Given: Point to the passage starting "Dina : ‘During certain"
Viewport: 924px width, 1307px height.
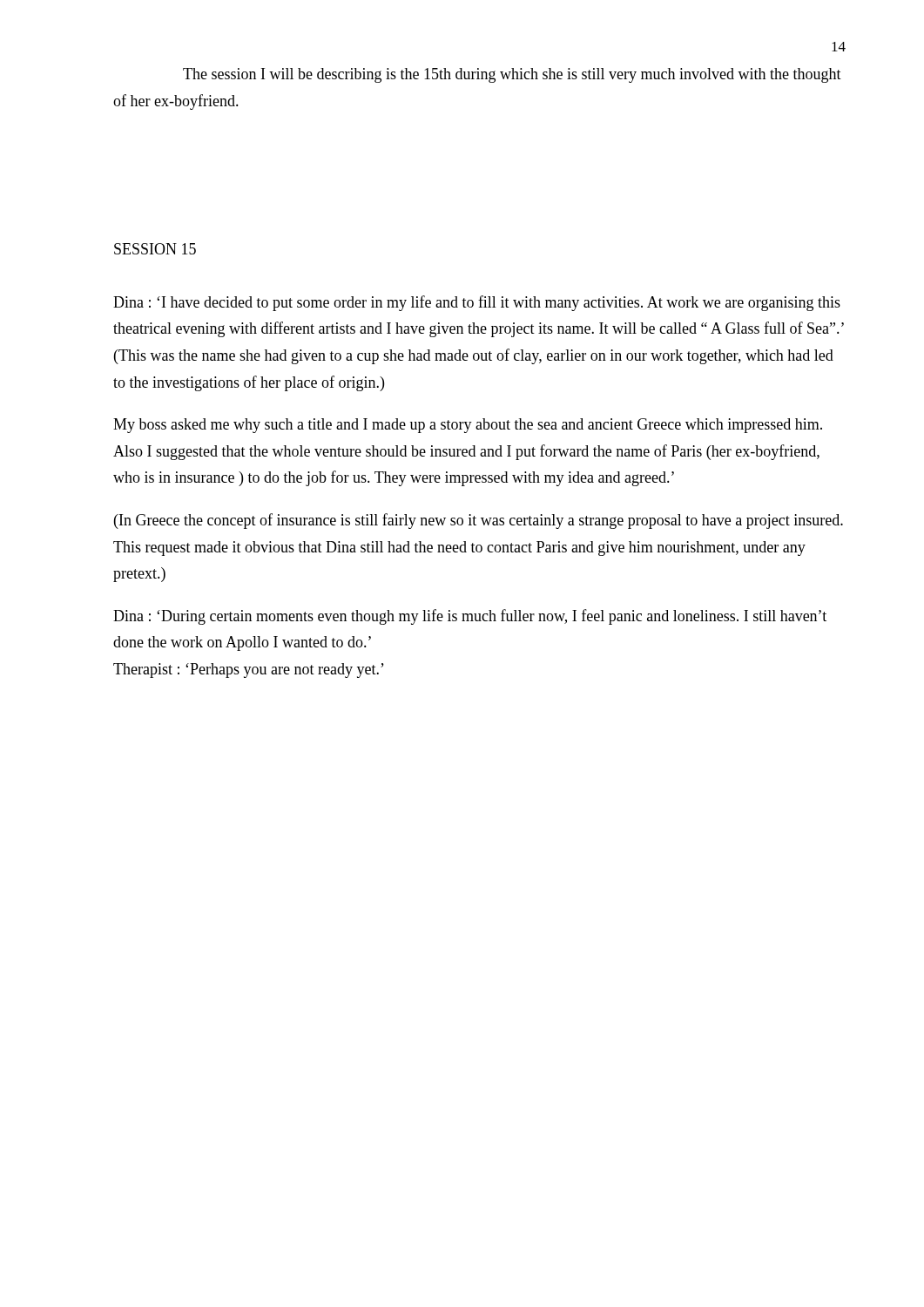Looking at the screenshot, I should click(x=470, y=617).
